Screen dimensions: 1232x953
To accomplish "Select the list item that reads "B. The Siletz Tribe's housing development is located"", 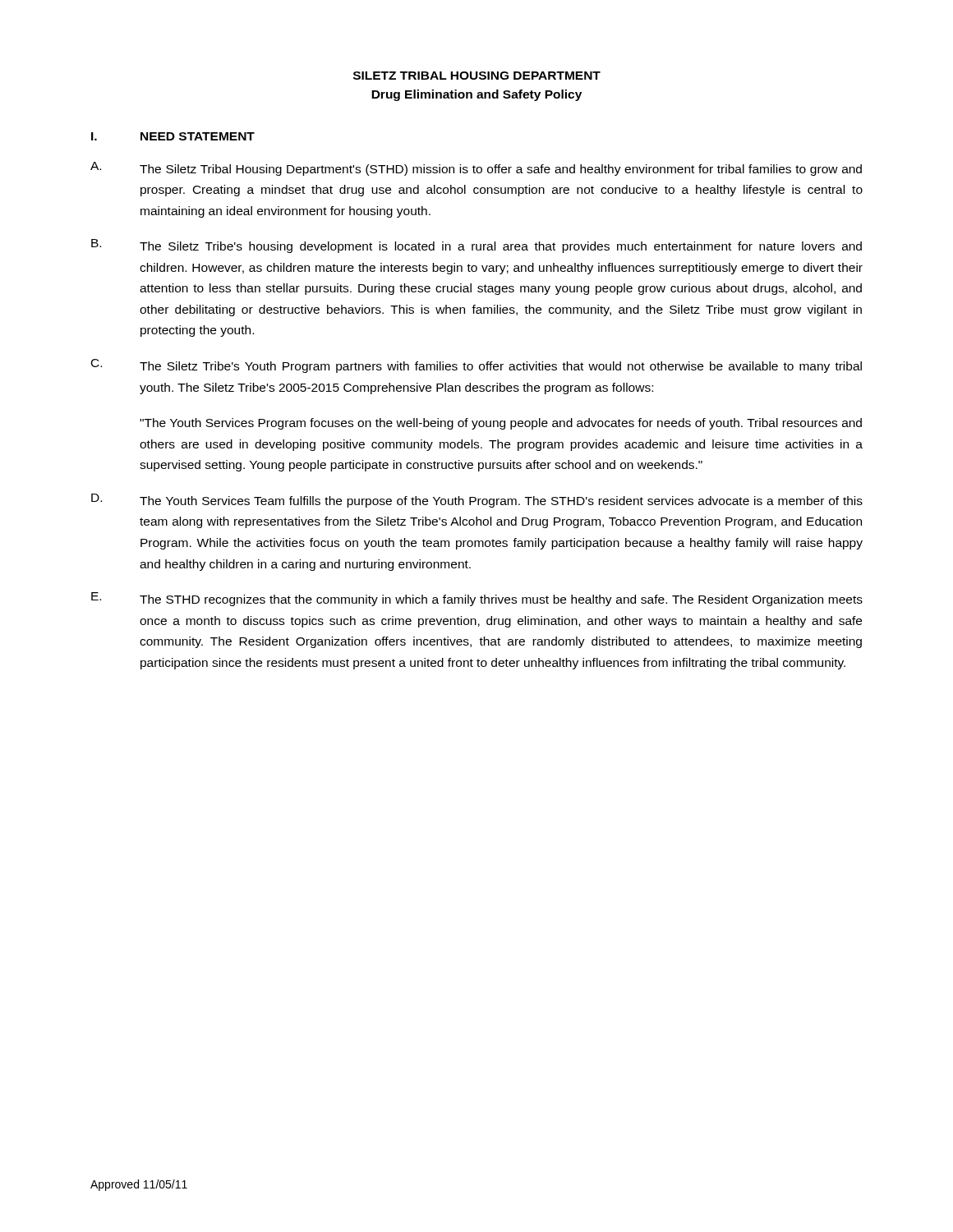I will [x=476, y=288].
